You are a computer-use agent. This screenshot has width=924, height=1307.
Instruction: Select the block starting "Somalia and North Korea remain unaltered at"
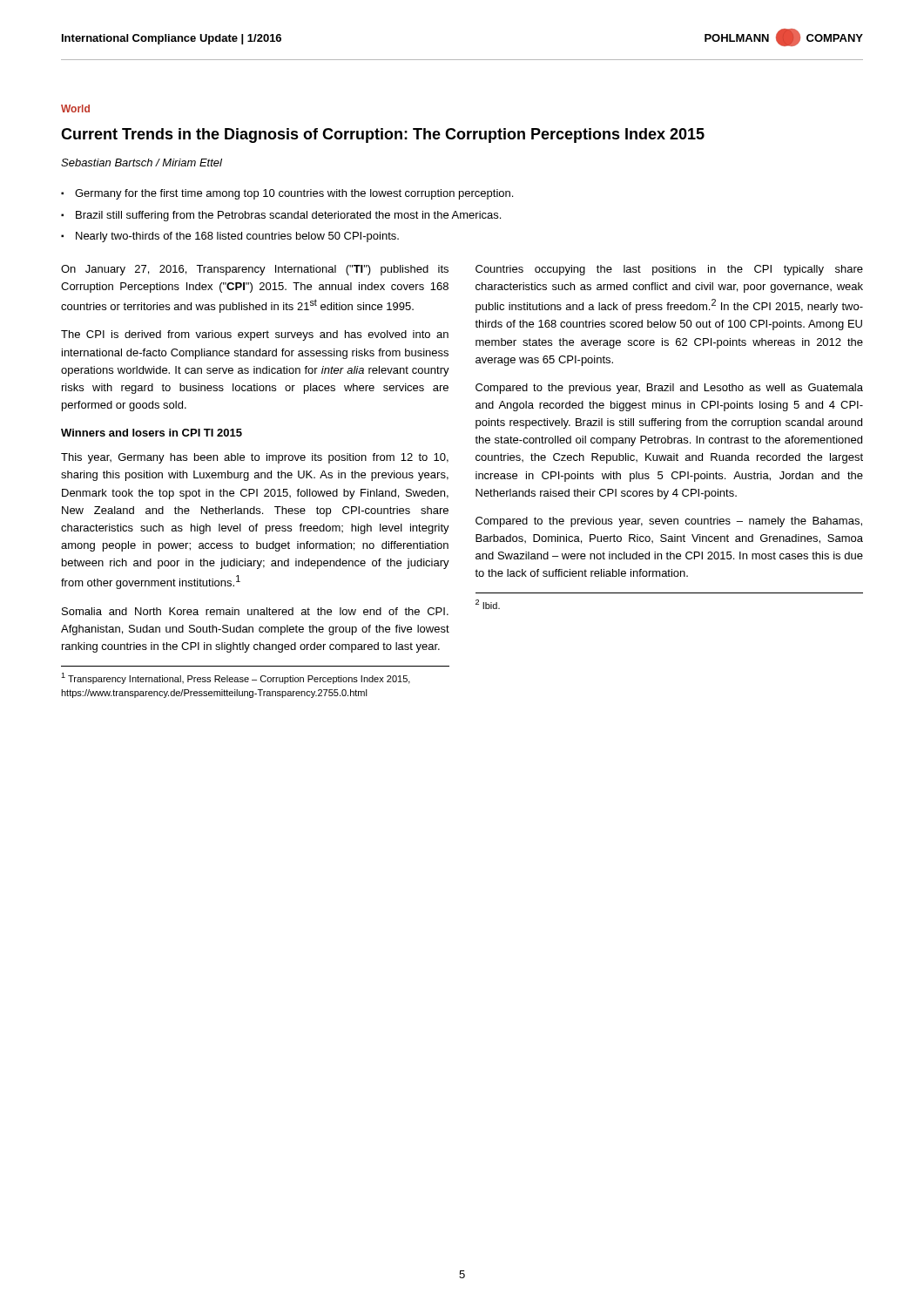coord(255,629)
